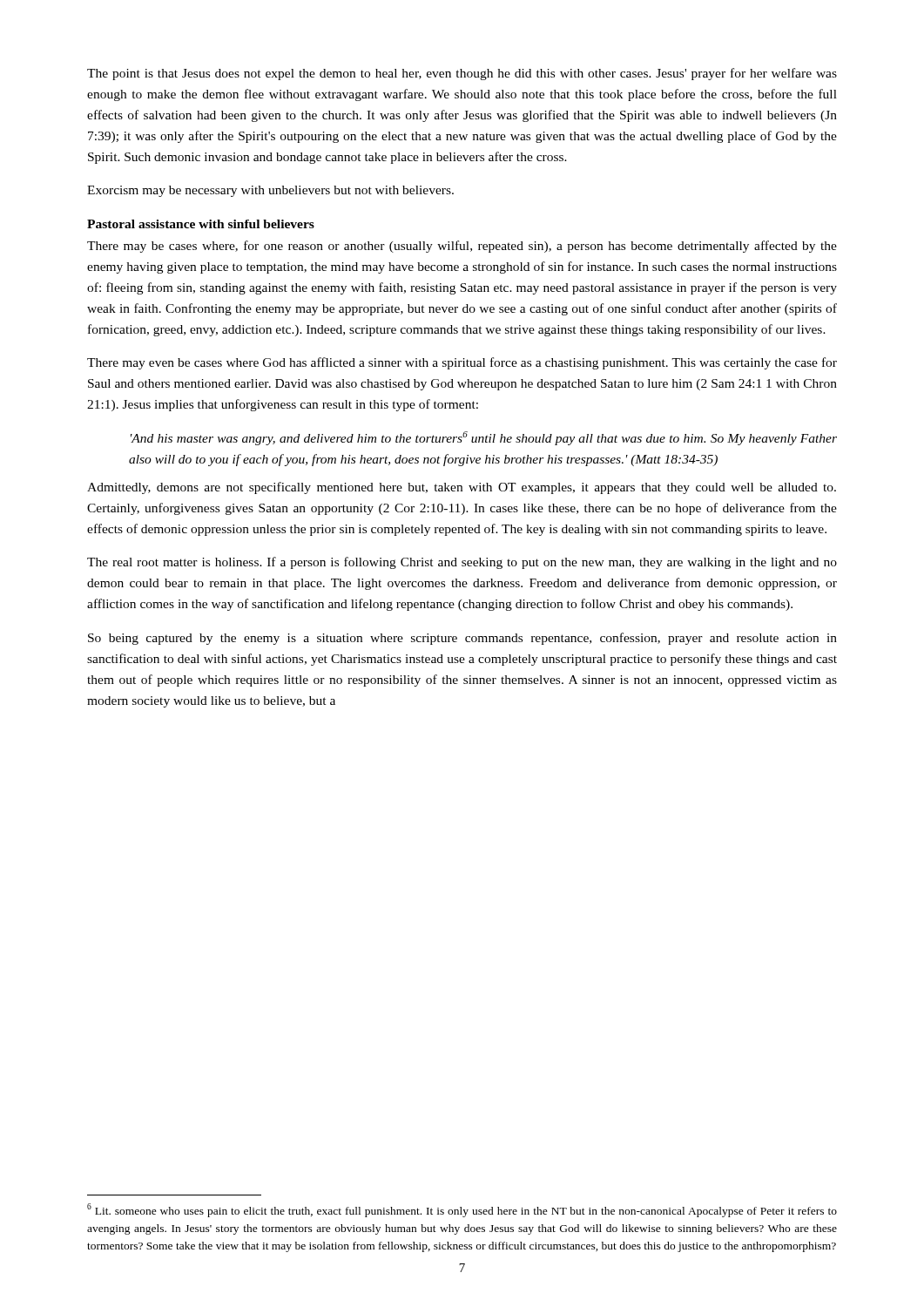
Task: Navigate to the region starting "The point is that Jesus does"
Action: click(x=462, y=115)
